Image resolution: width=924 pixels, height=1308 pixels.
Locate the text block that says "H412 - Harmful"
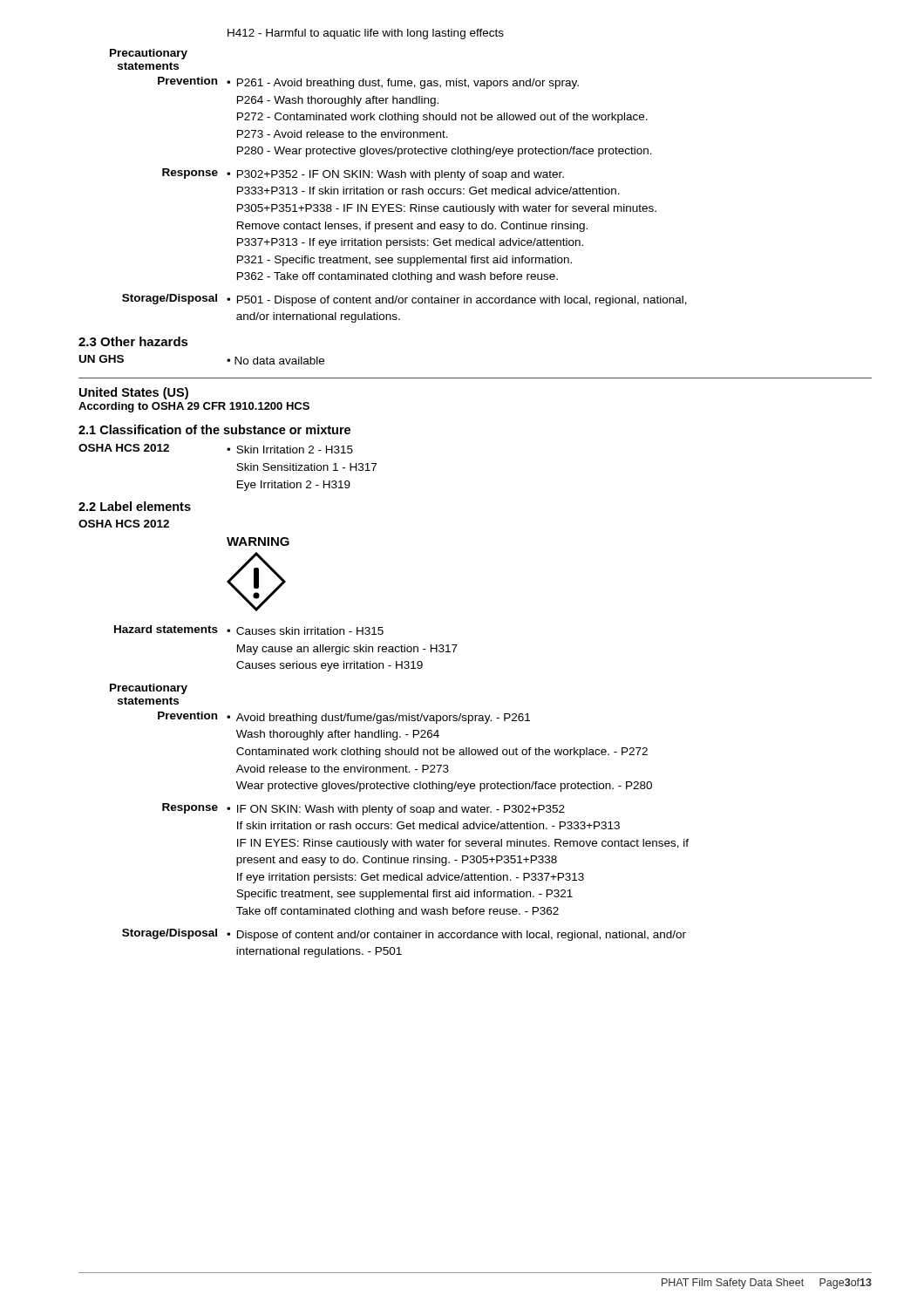point(365,33)
